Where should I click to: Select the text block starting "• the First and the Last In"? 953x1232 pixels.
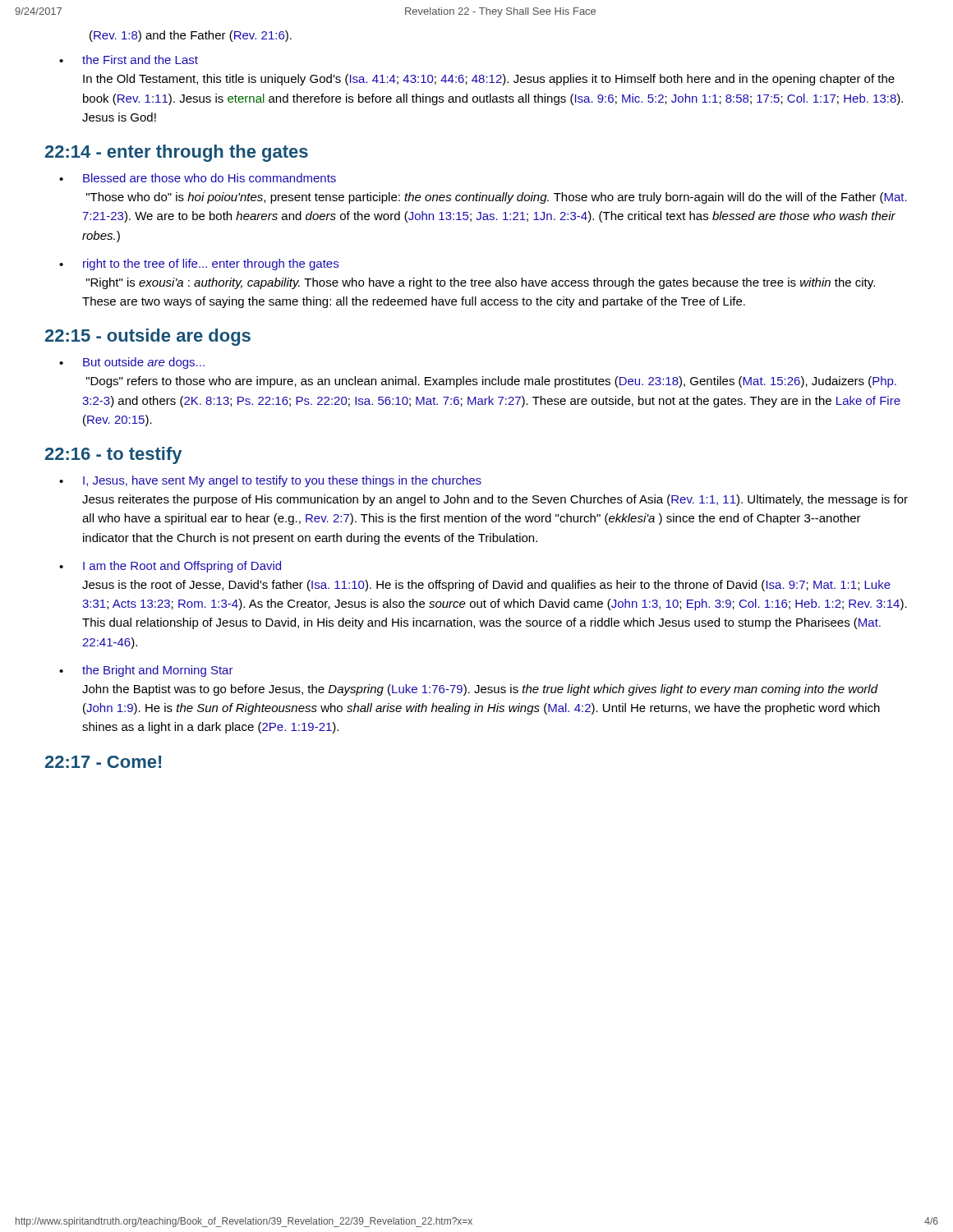coord(484,90)
